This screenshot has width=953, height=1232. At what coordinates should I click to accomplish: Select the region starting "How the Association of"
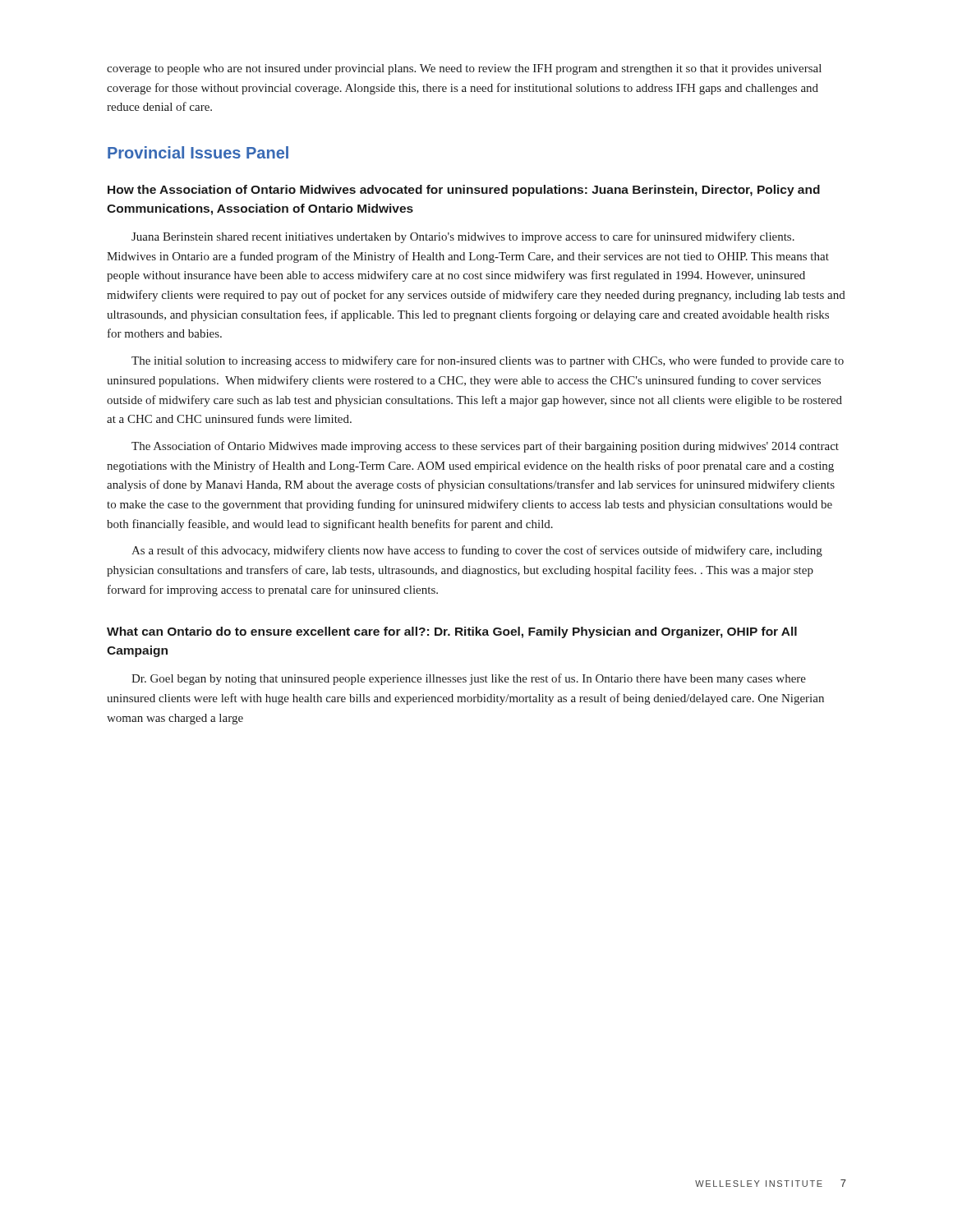(x=464, y=199)
